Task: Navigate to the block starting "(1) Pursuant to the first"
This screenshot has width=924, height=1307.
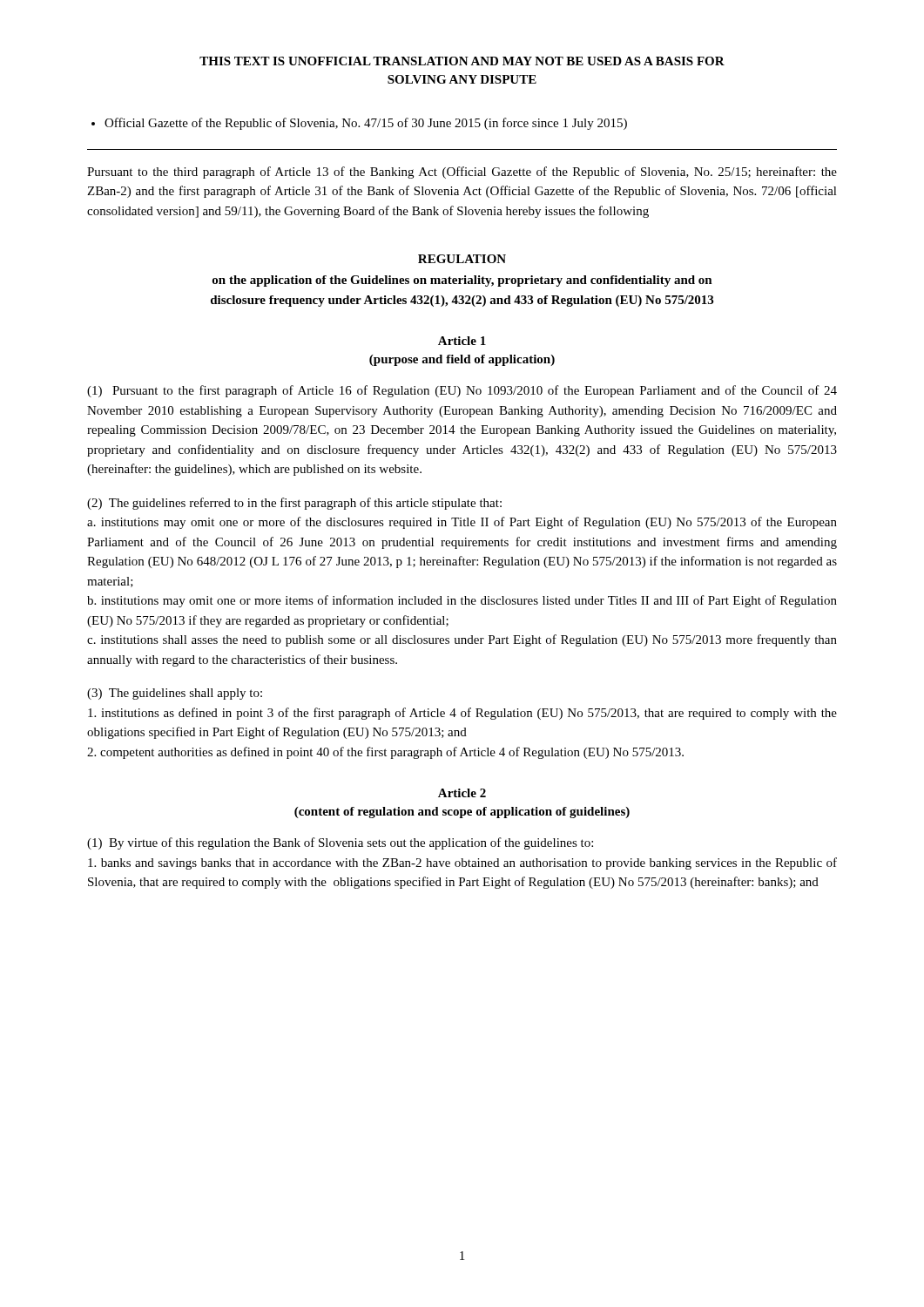Action: pos(462,430)
